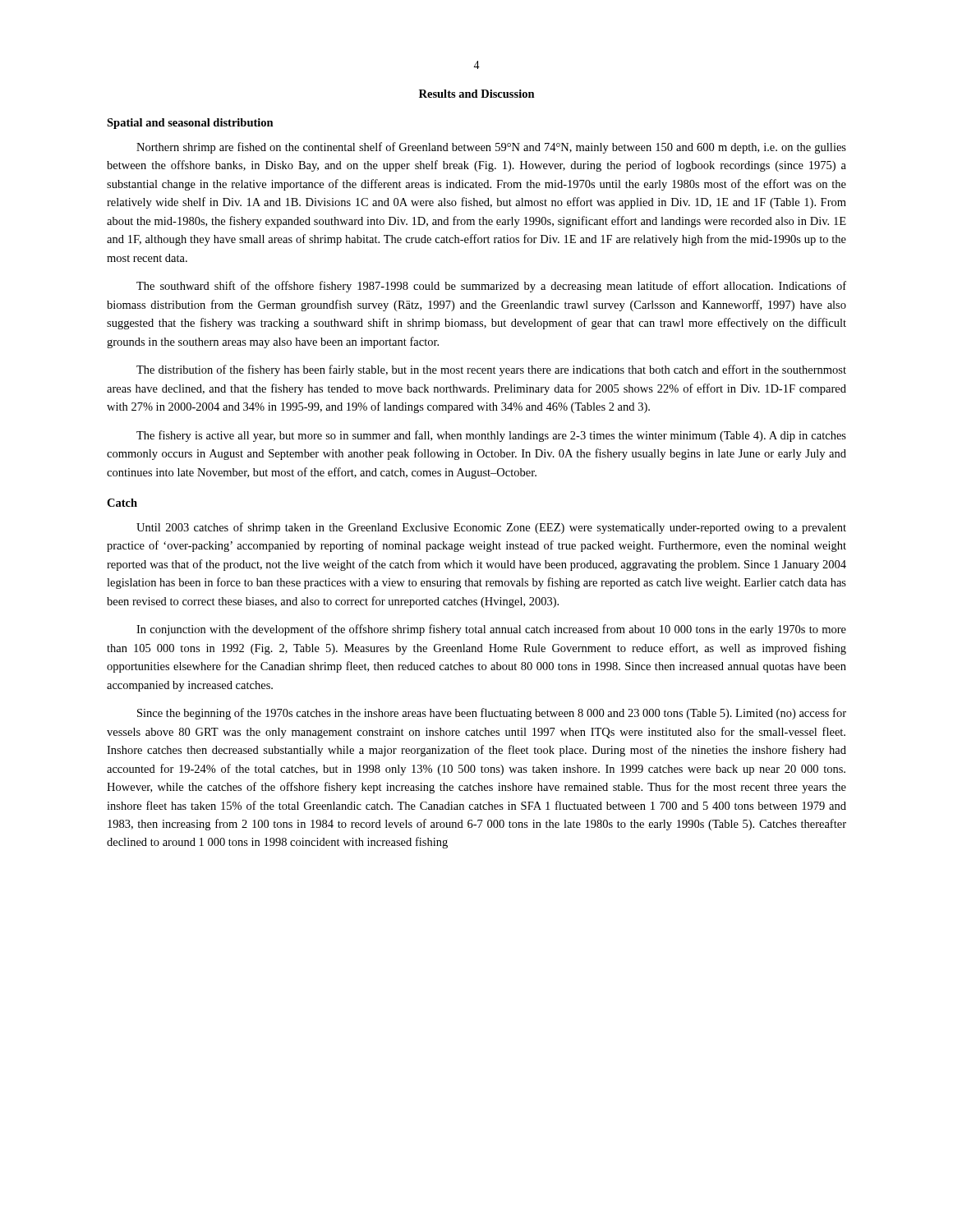Click on the passage starting "The southward shift of"

(476, 314)
